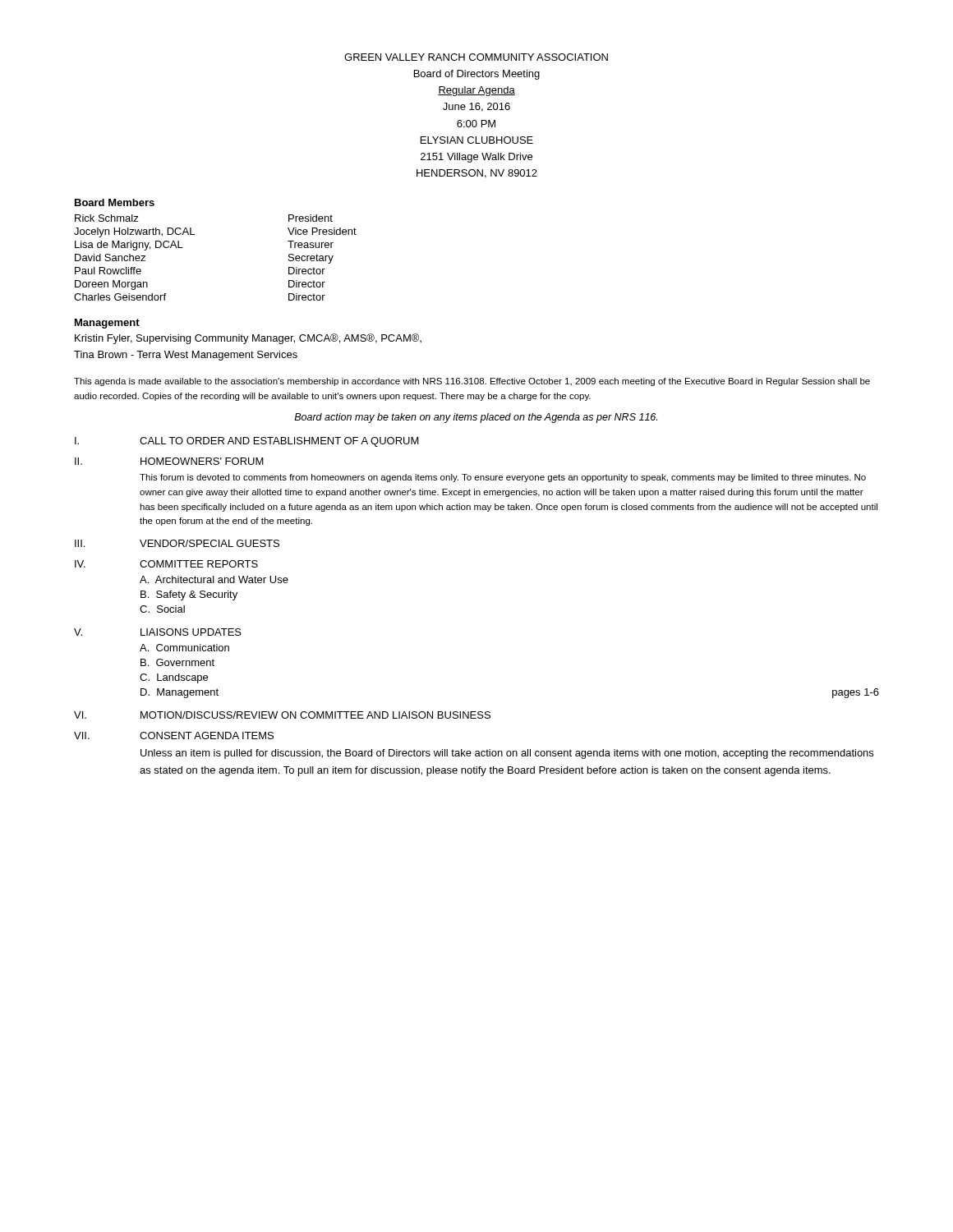Find the passage starting "Management Kristin Fyler, Supervising Community Manager, CMCA®, AMS®,"

tap(107, 324)
